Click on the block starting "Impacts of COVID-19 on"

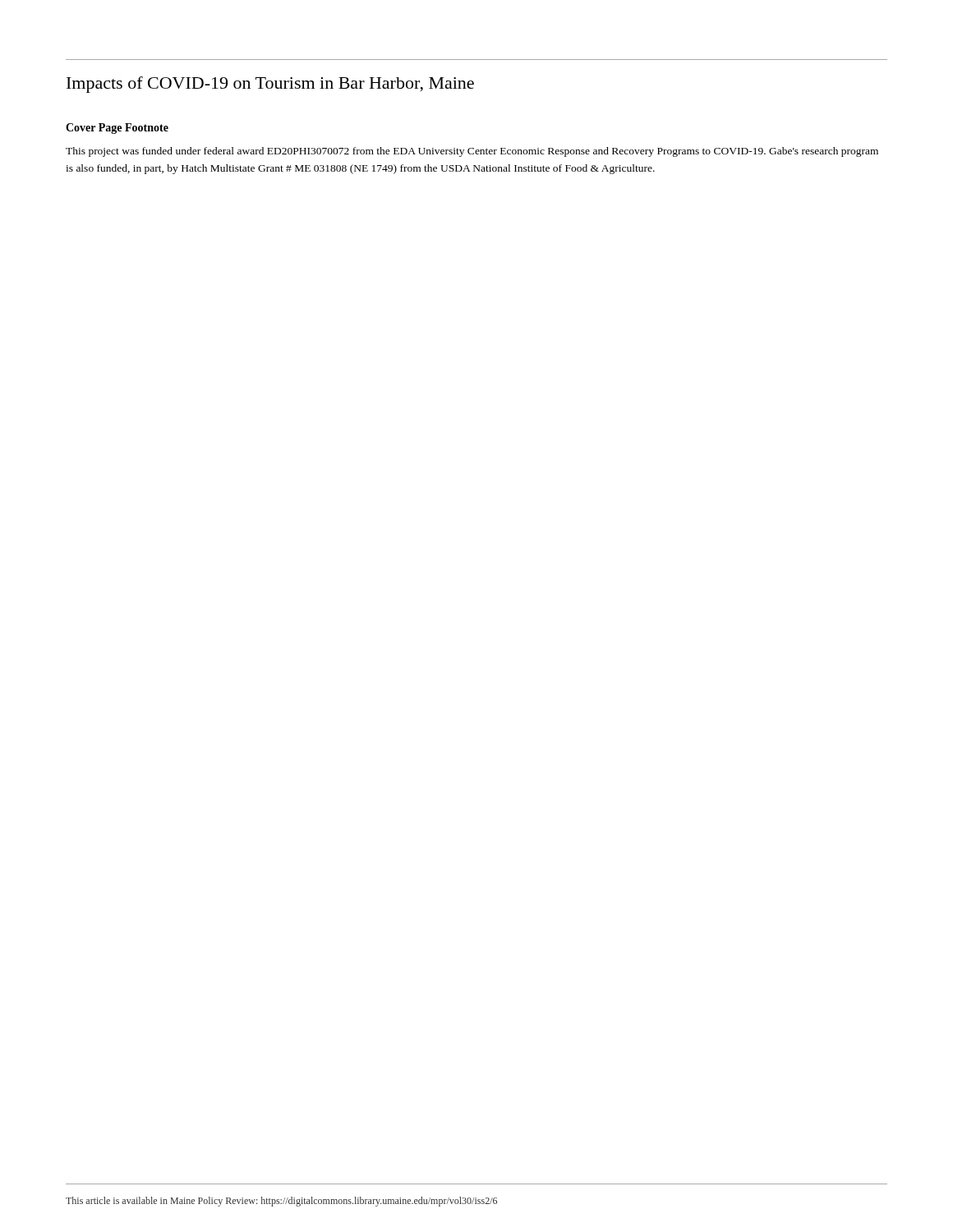pyautogui.click(x=476, y=83)
